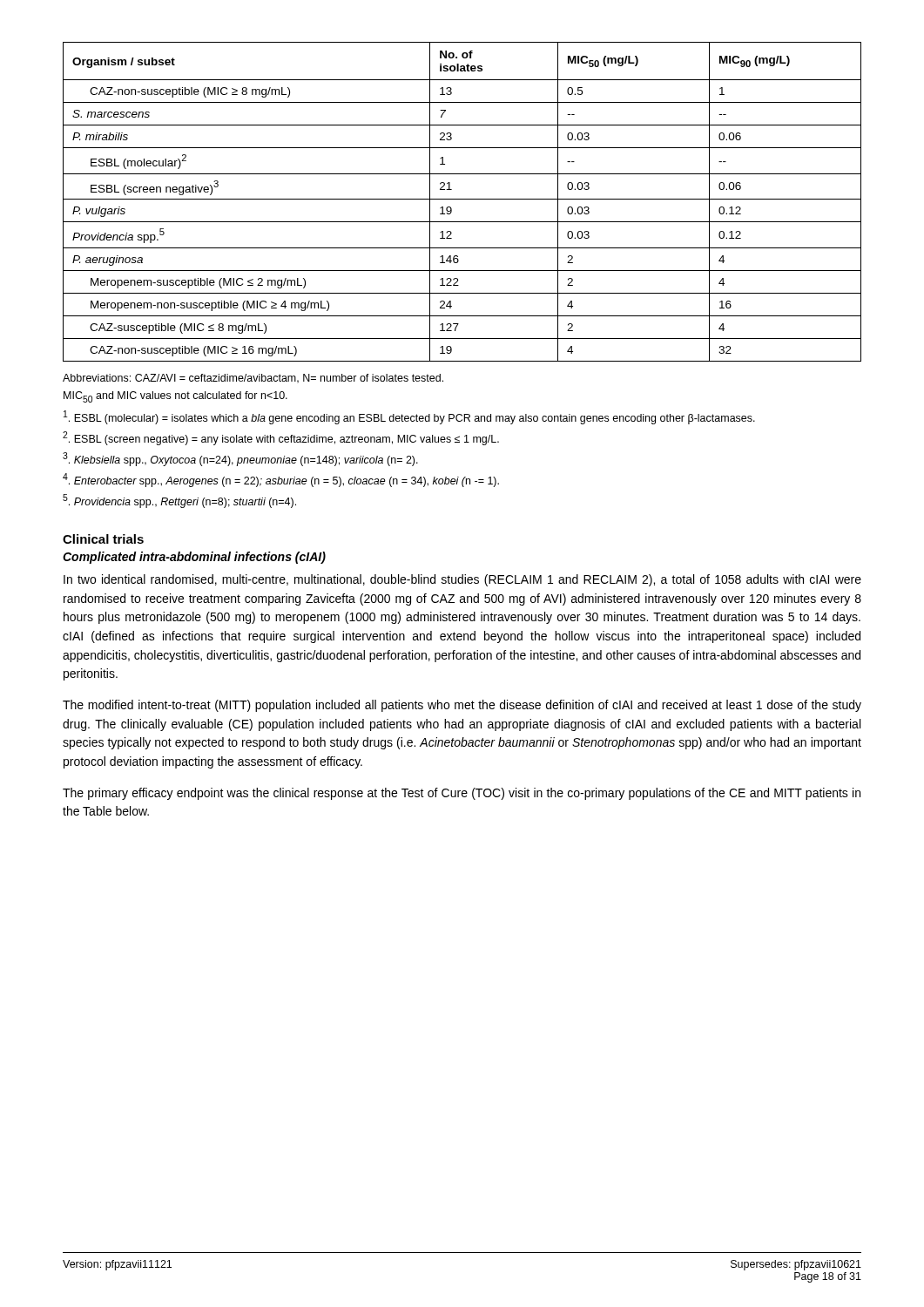Find the section header that says "Complicated intra-abdominal infections (cIAI)"
This screenshot has height=1307, width=924.
click(194, 557)
